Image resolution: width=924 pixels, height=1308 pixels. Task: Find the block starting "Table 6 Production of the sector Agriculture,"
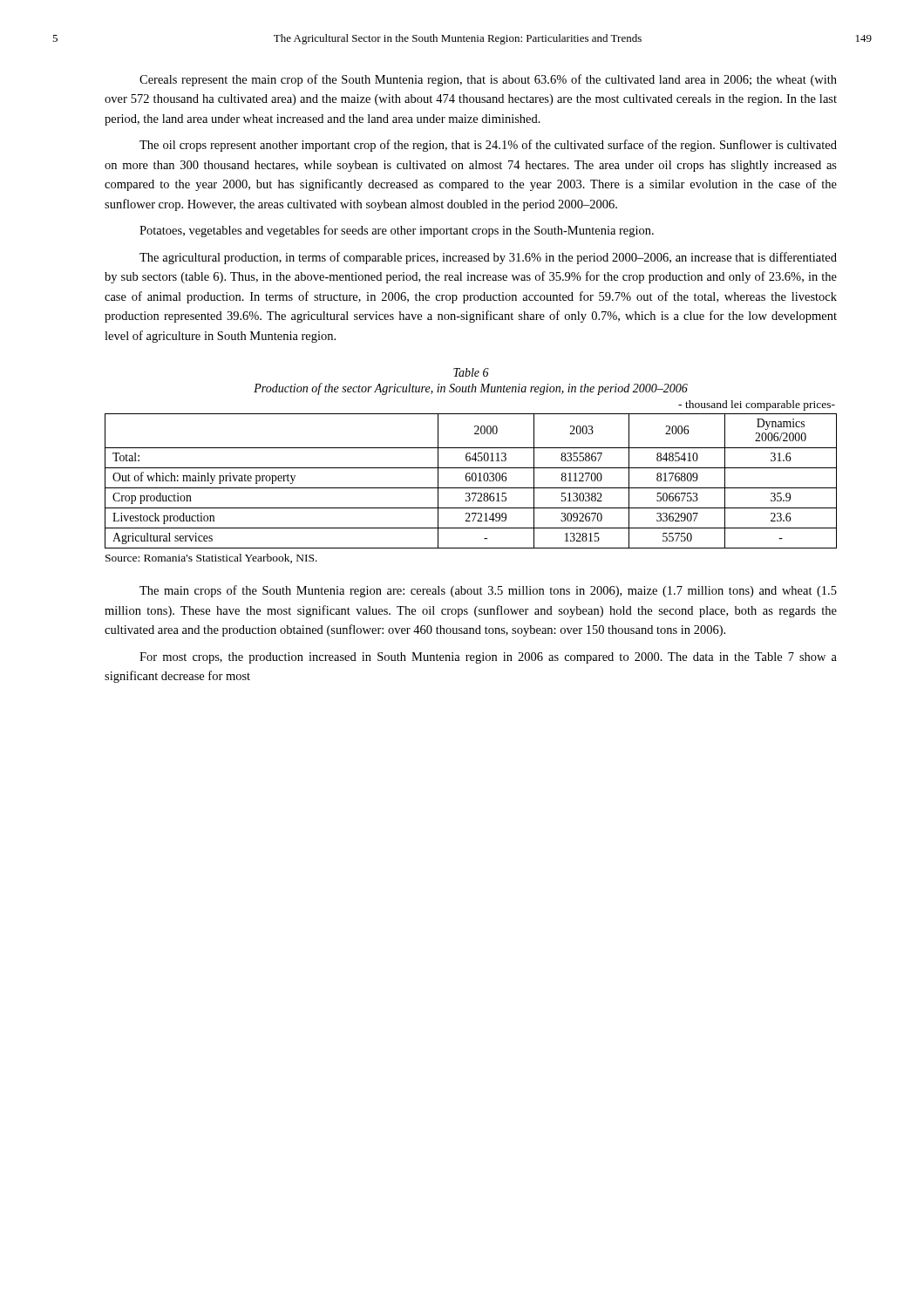[x=471, y=381]
